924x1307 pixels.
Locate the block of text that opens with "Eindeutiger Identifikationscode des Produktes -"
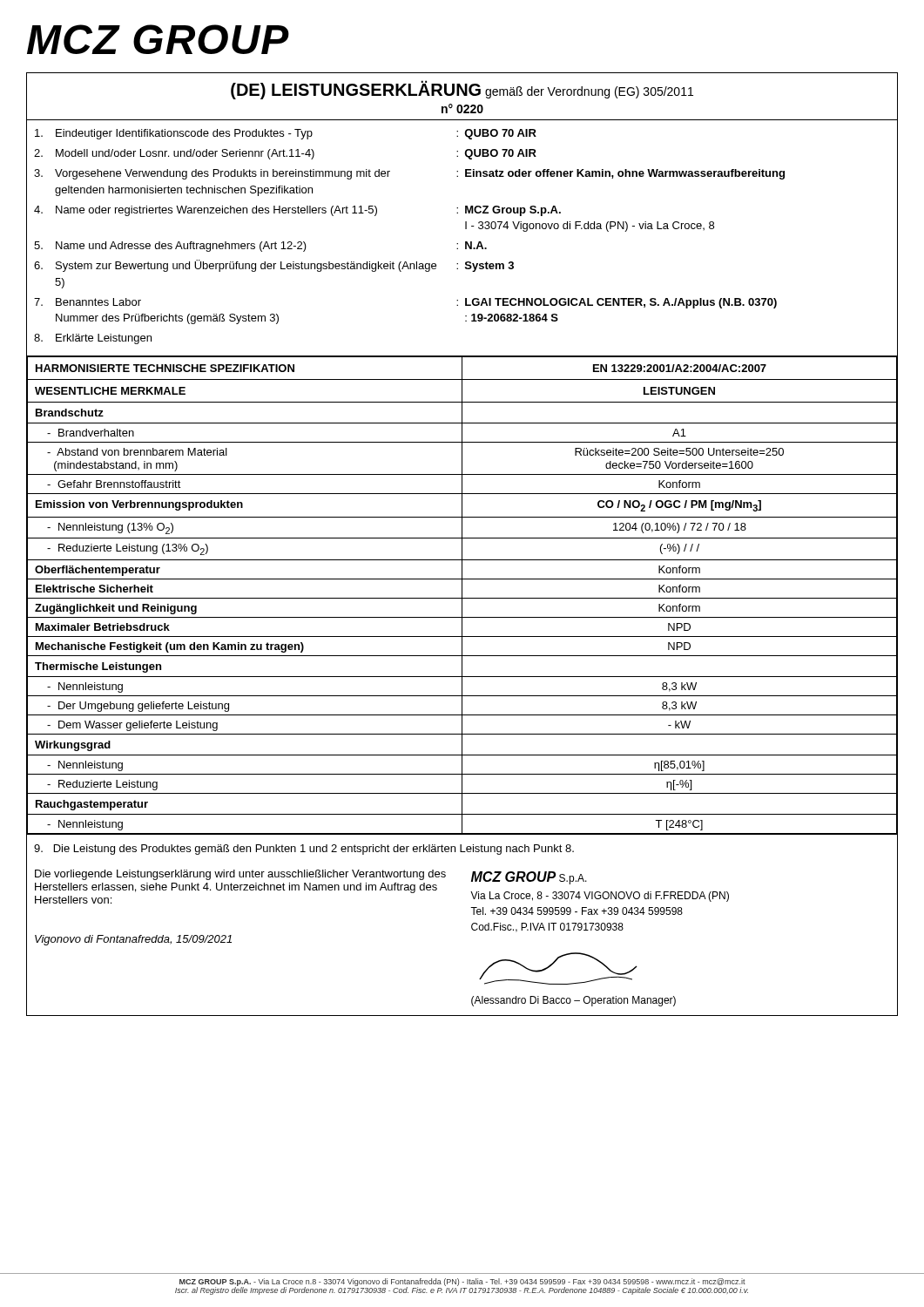click(x=462, y=133)
